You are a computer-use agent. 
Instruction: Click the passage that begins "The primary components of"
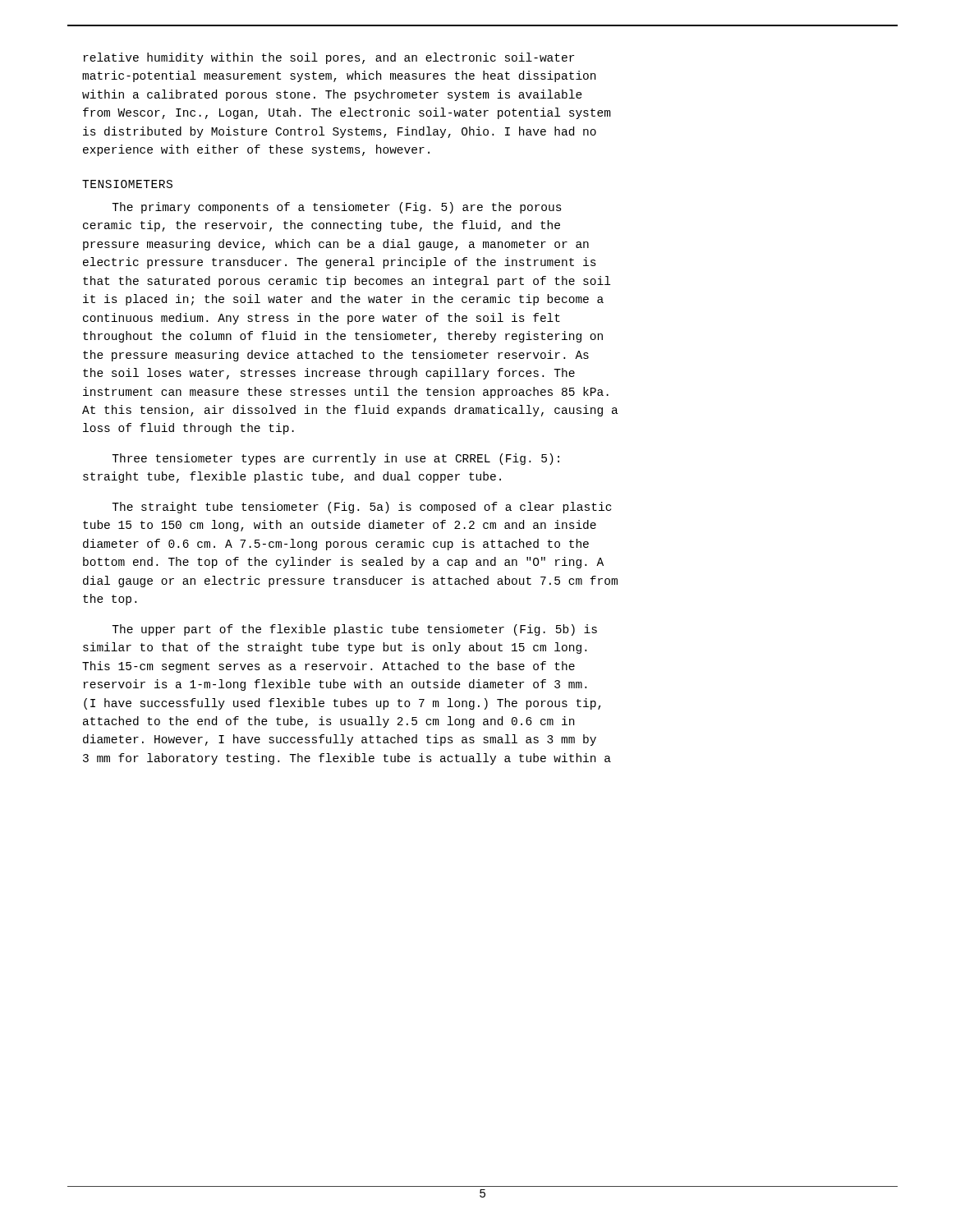(x=485, y=319)
